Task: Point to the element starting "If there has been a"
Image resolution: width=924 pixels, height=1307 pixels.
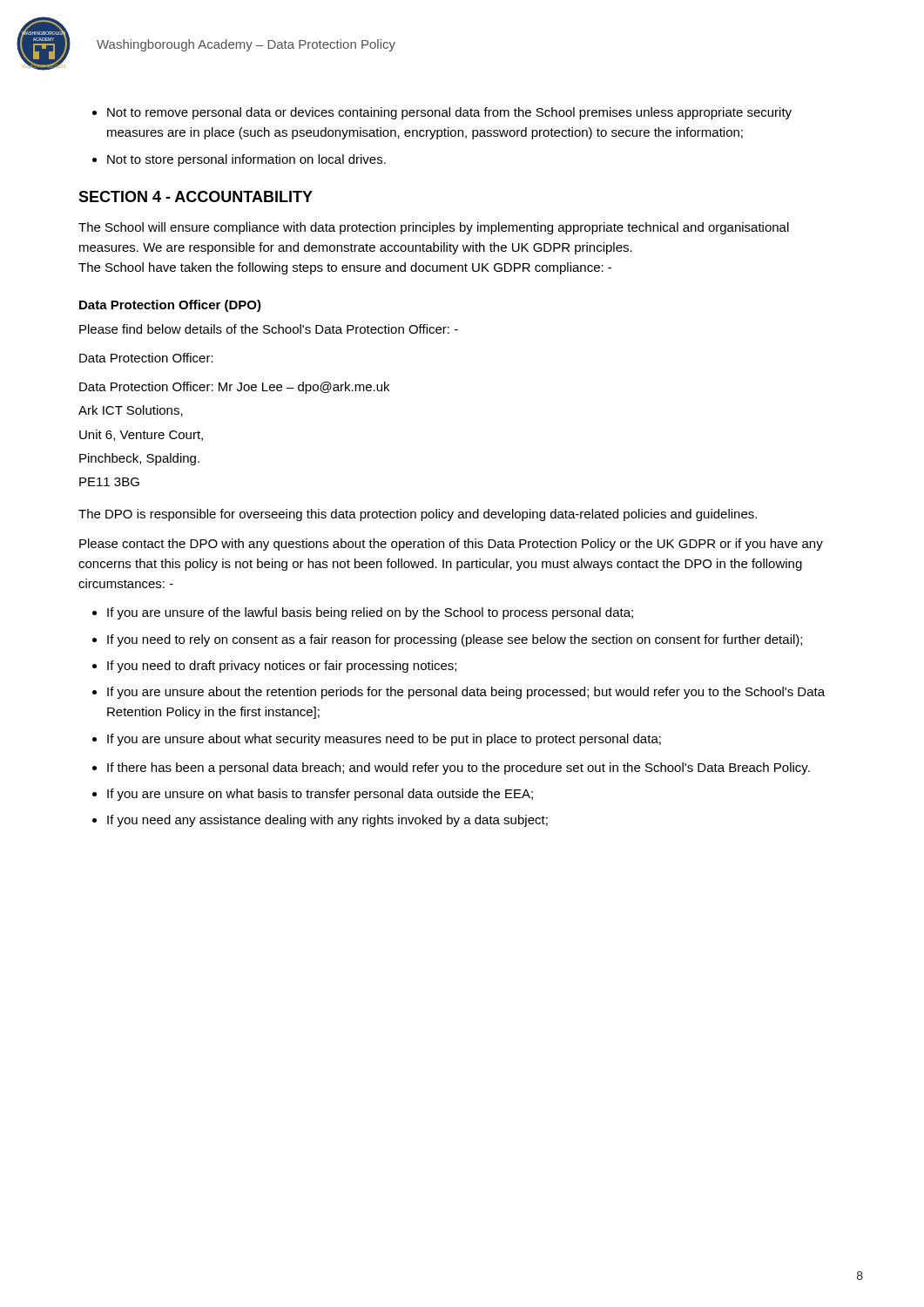Action: click(458, 767)
